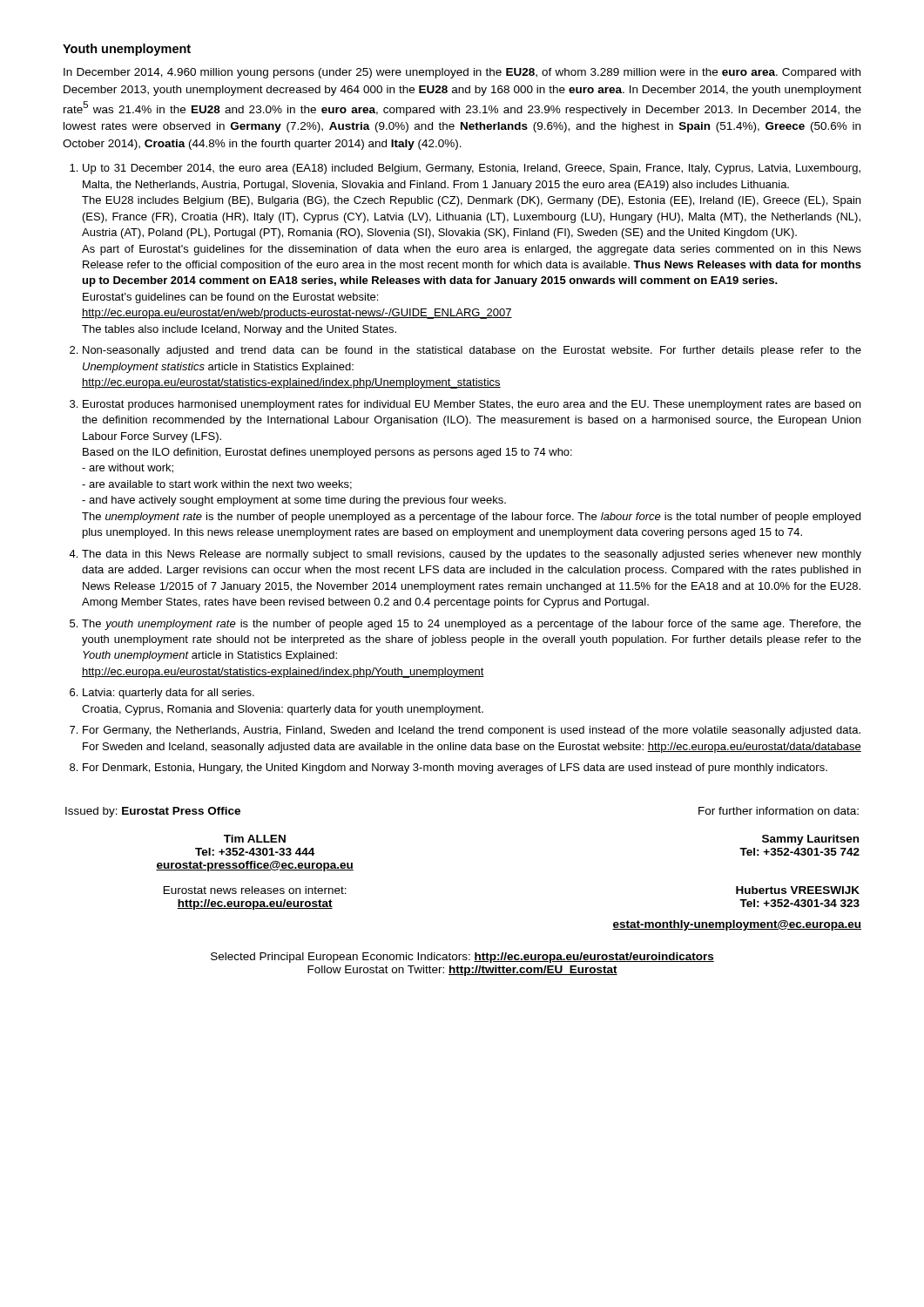This screenshot has height=1307, width=924.
Task: Click on the passage starting "For Germany, the Netherlands, Austria, Finland, Sweden"
Action: pyautogui.click(x=472, y=738)
